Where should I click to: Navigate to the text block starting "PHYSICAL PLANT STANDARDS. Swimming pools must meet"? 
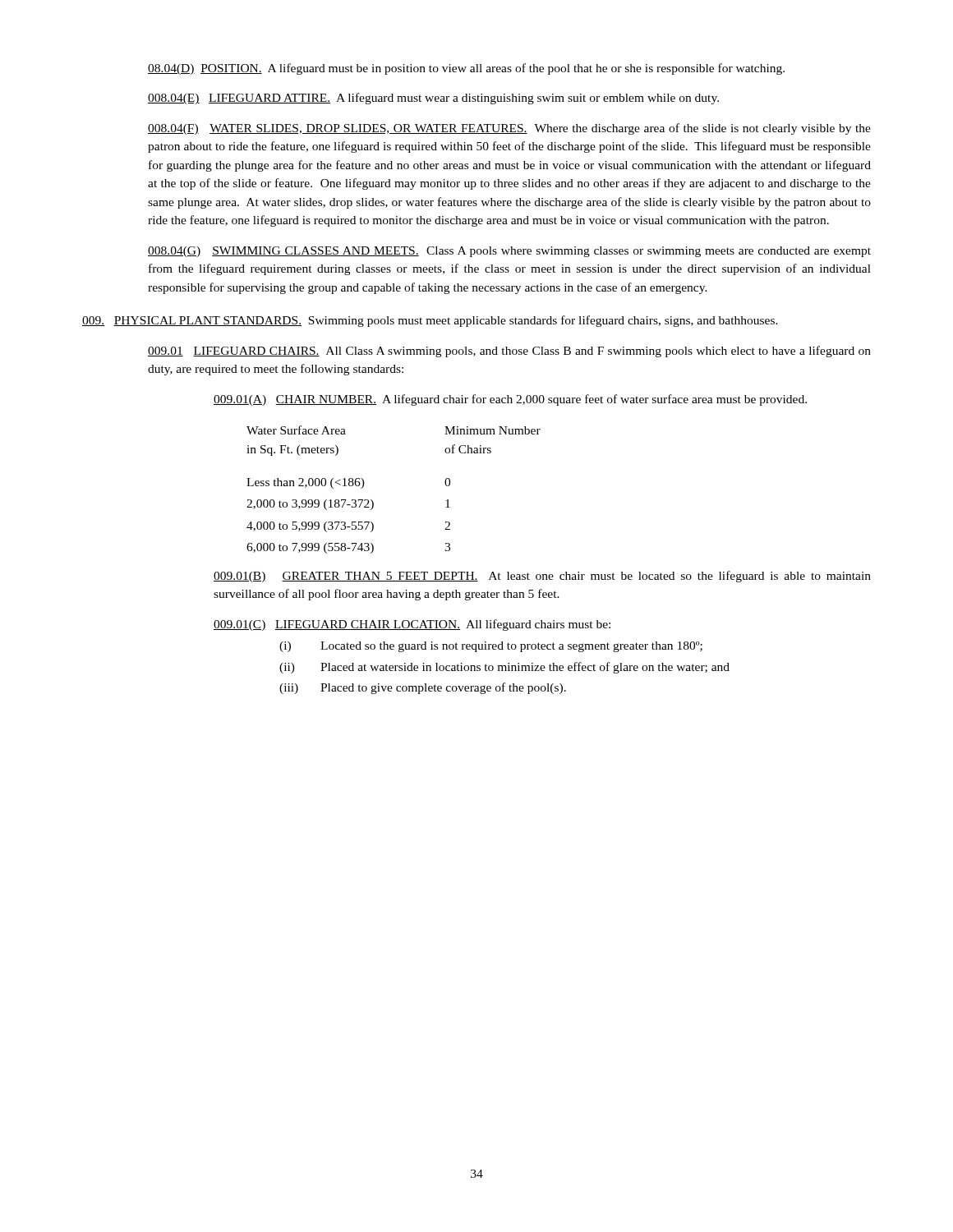tap(430, 320)
